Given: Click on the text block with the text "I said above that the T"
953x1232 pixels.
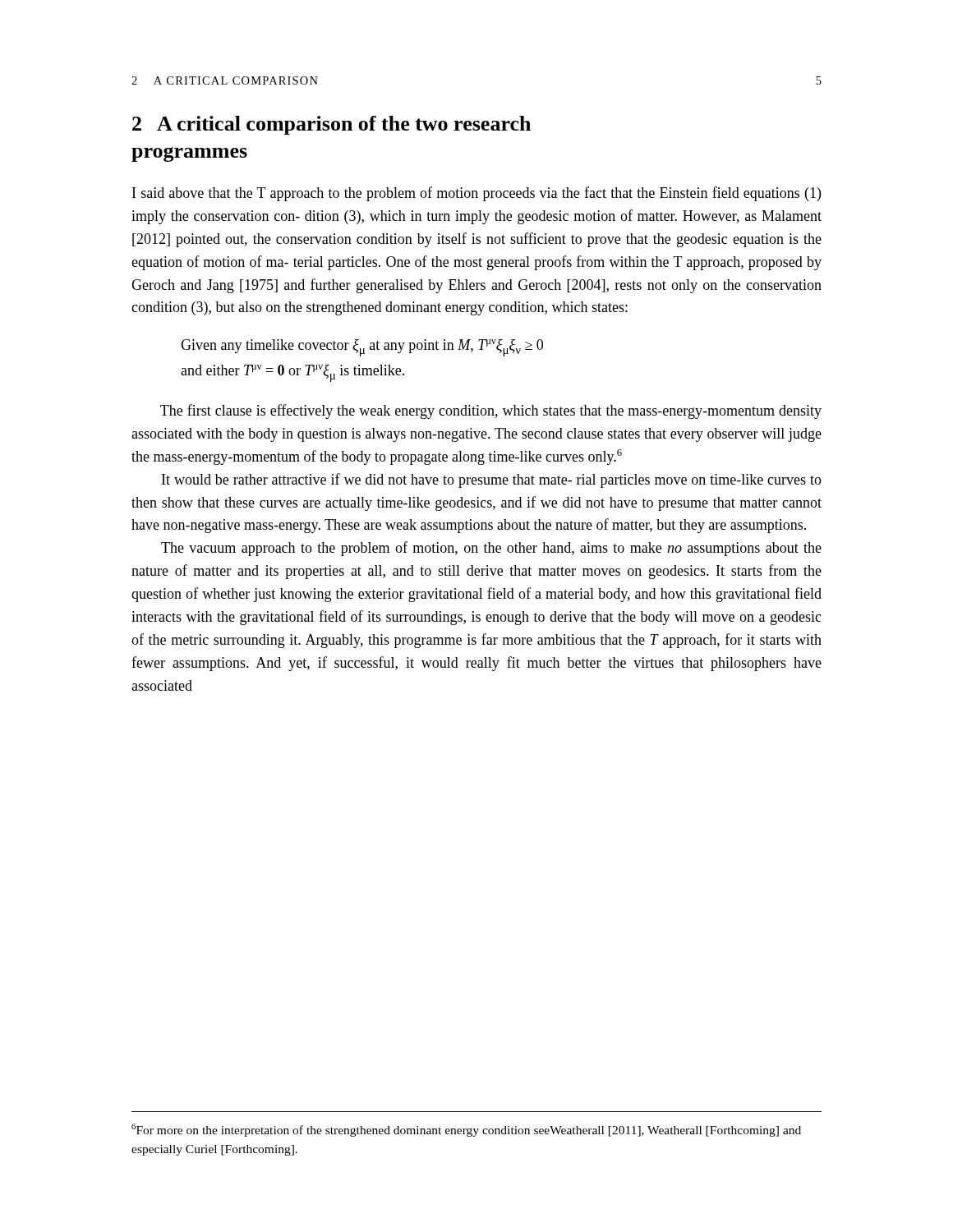Looking at the screenshot, I should click(476, 251).
